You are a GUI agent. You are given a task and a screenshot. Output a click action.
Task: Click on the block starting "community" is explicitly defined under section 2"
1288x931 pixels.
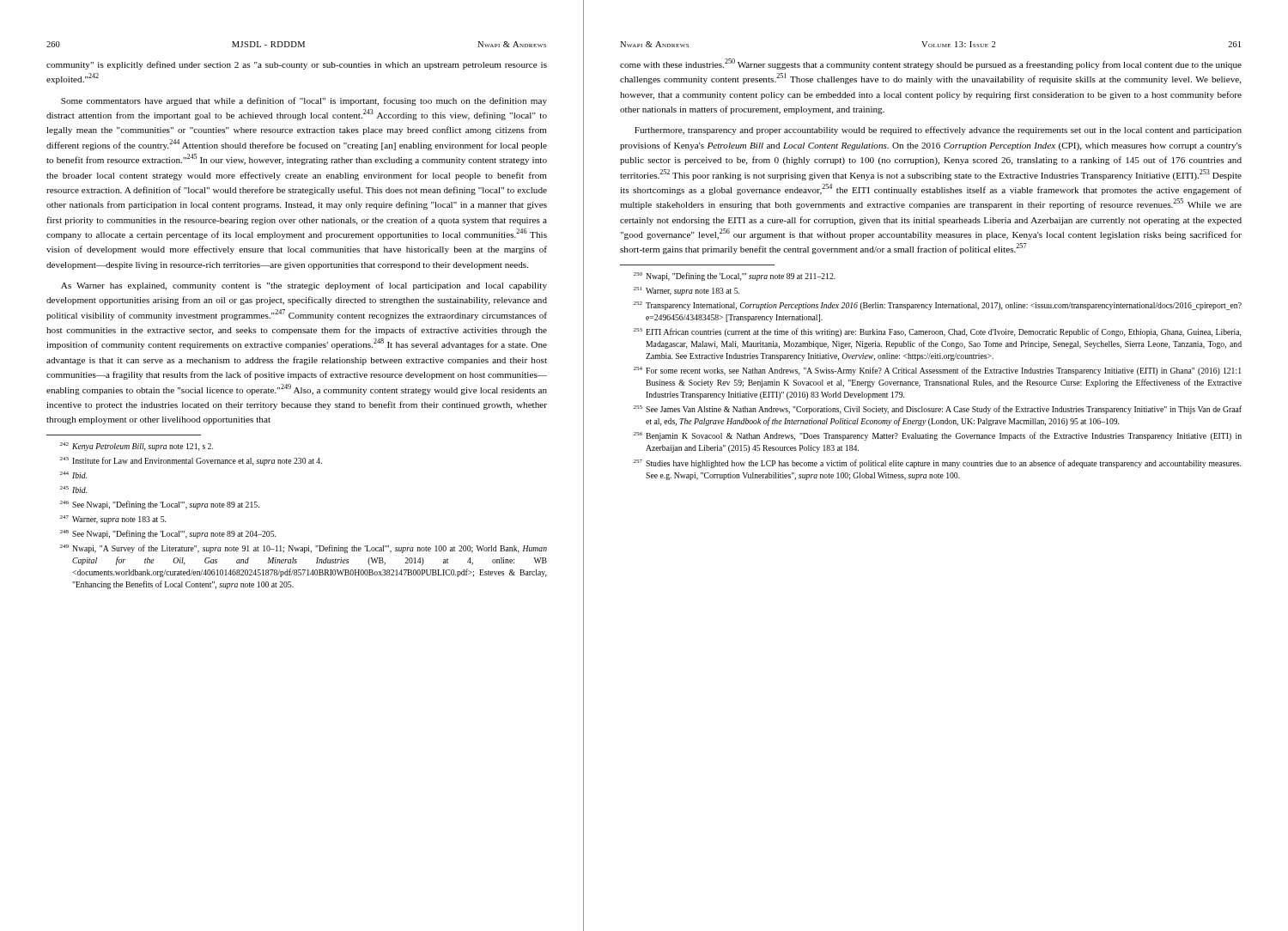[297, 242]
